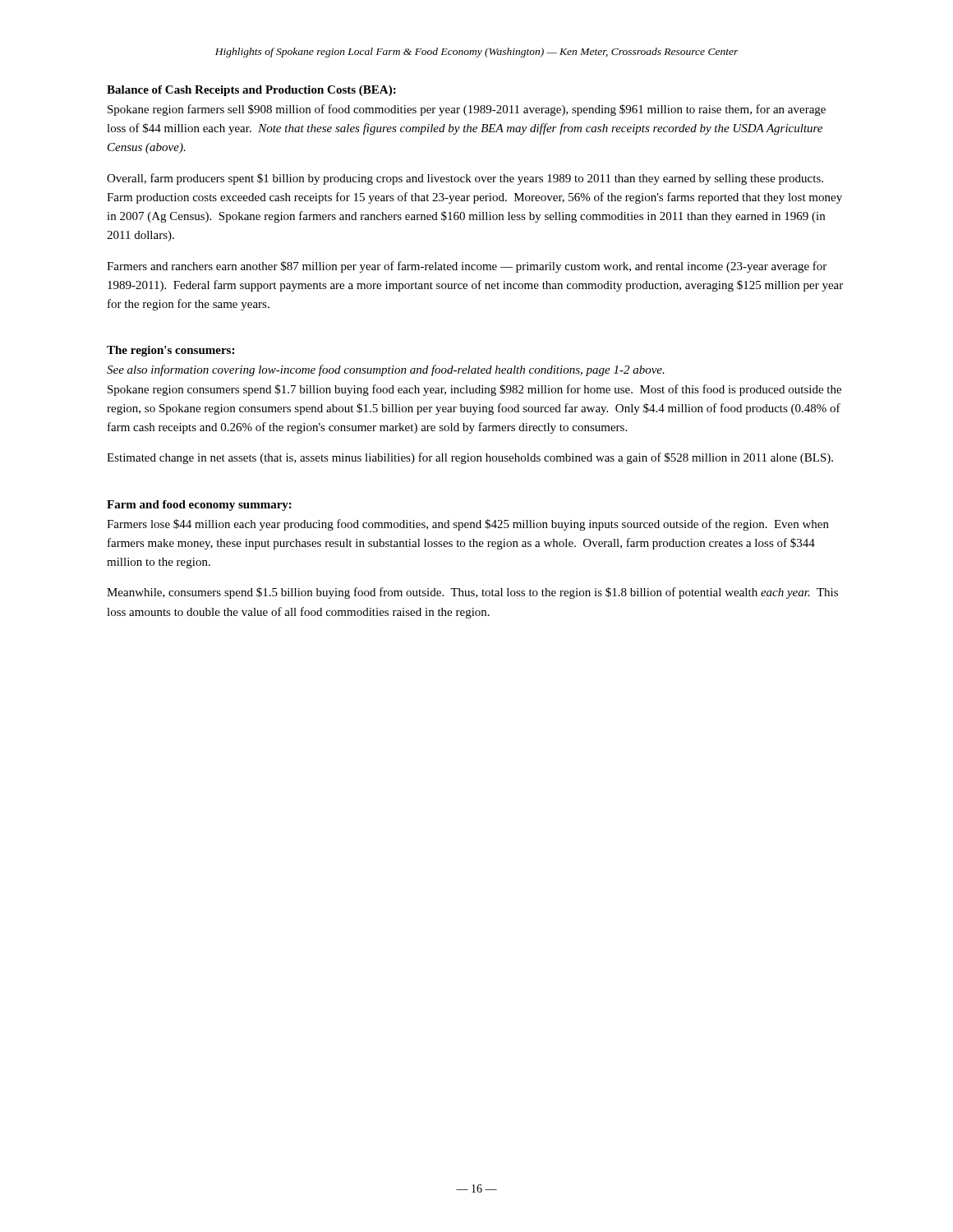Click on the passage starting "Farmers and ranchers earn another $87 million per"
Image resolution: width=953 pixels, height=1232 pixels.
pyautogui.click(x=475, y=285)
